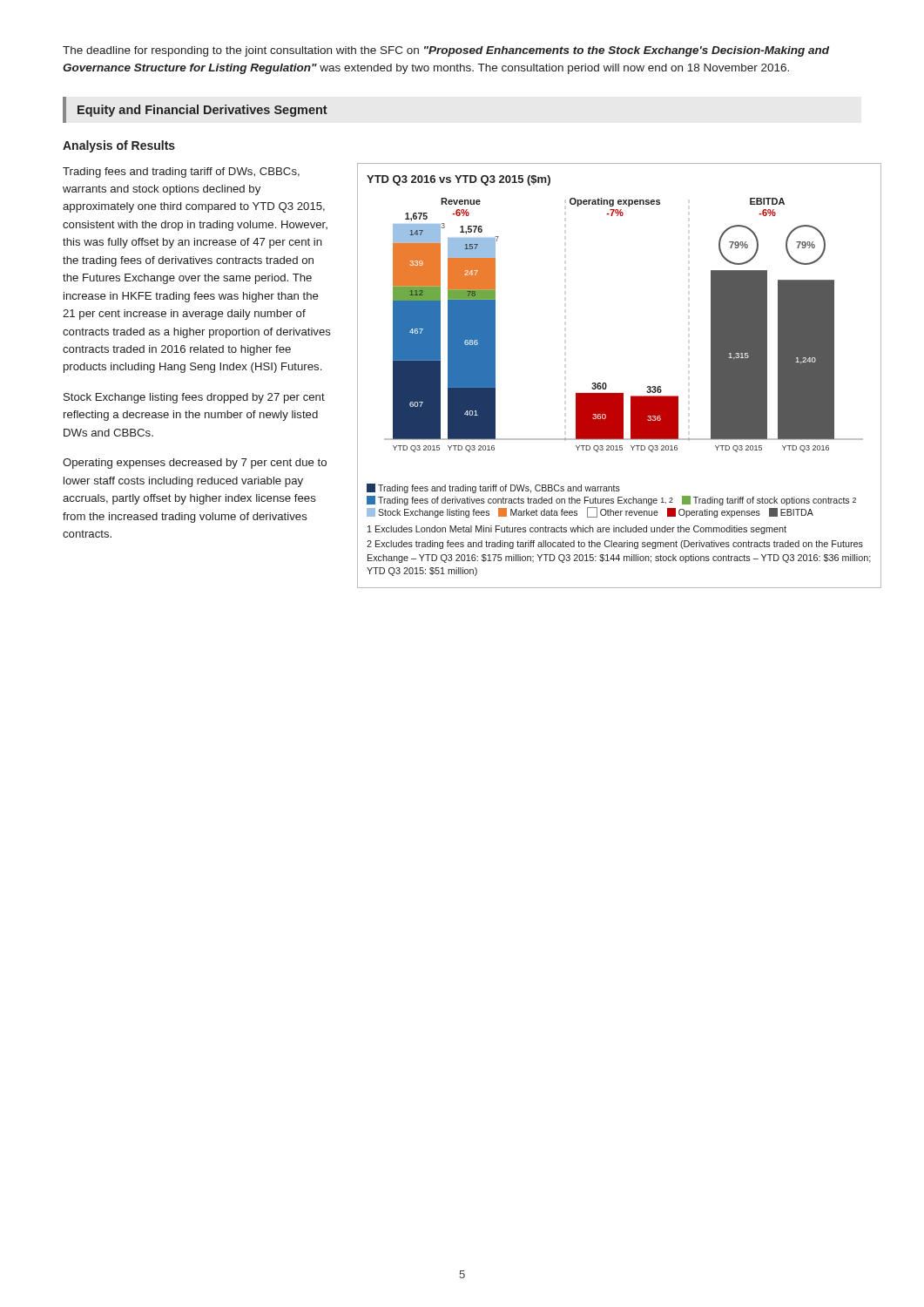Click on the stacked bar chart

point(619,375)
